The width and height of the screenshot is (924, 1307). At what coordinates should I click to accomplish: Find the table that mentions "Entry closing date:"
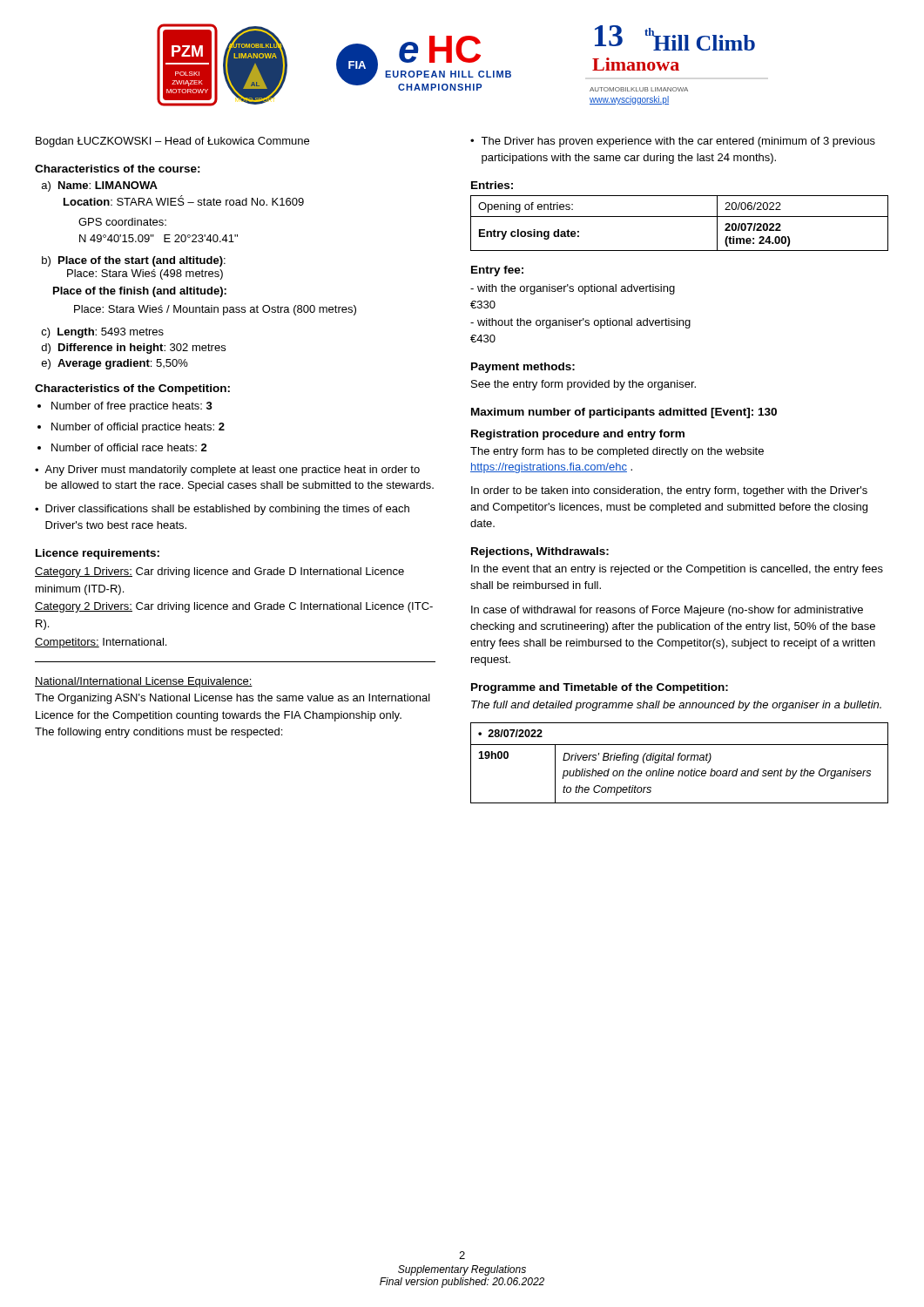[679, 223]
